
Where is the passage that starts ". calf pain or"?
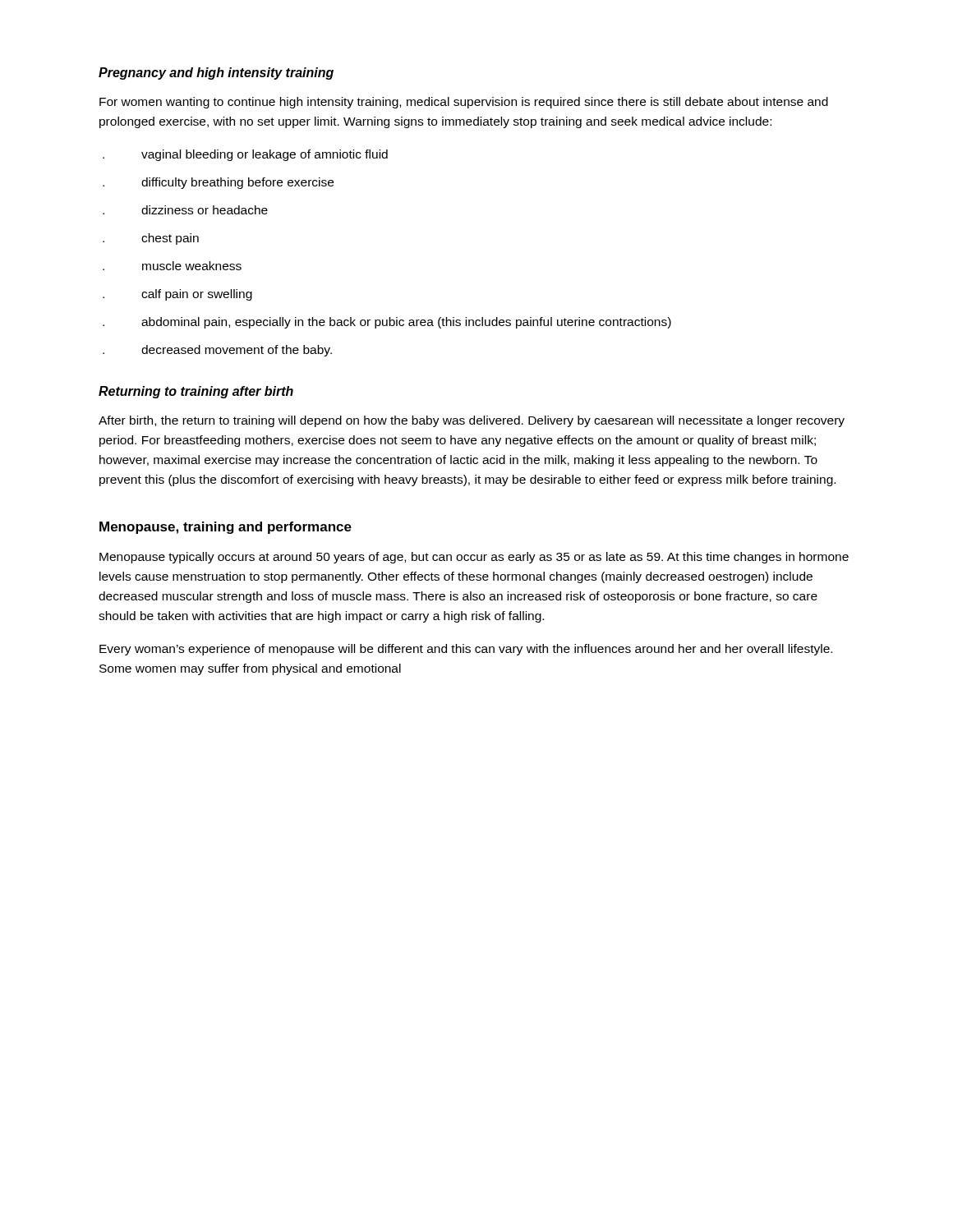177,295
